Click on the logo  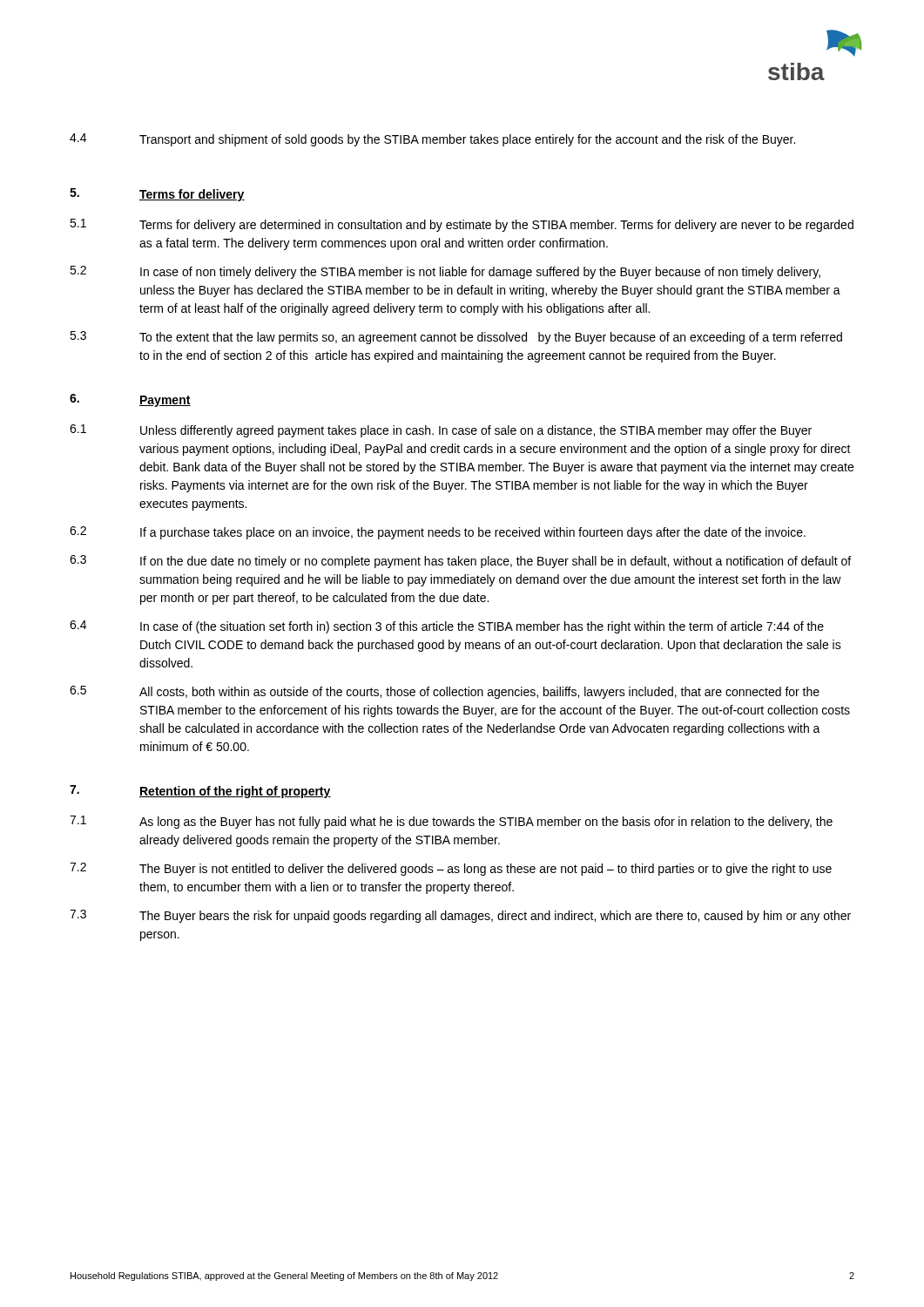(x=815, y=60)
